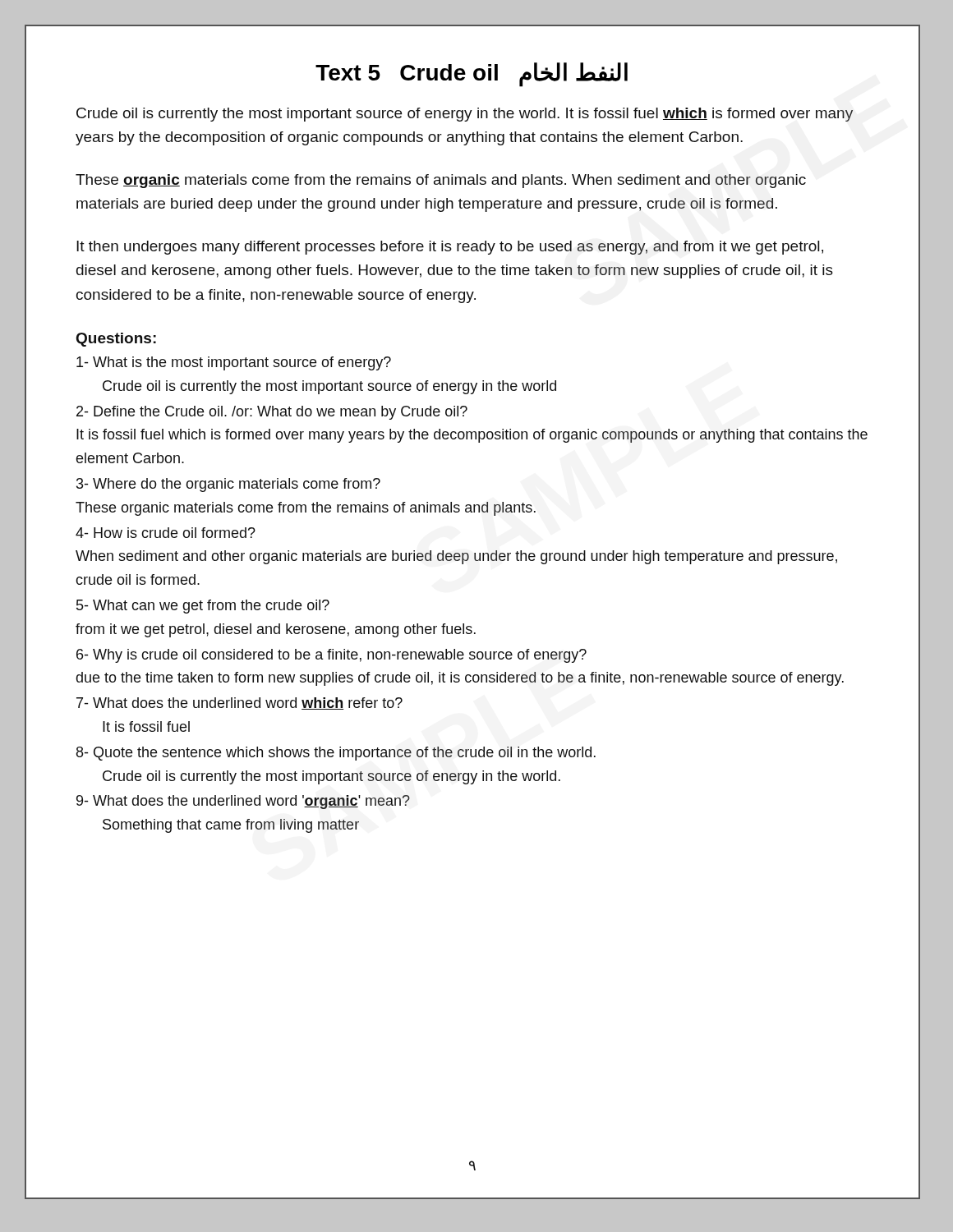Navigate to the block starting "8- Quote the sentence which"
Screen dimensions: 1232x953
click(336, 752)
